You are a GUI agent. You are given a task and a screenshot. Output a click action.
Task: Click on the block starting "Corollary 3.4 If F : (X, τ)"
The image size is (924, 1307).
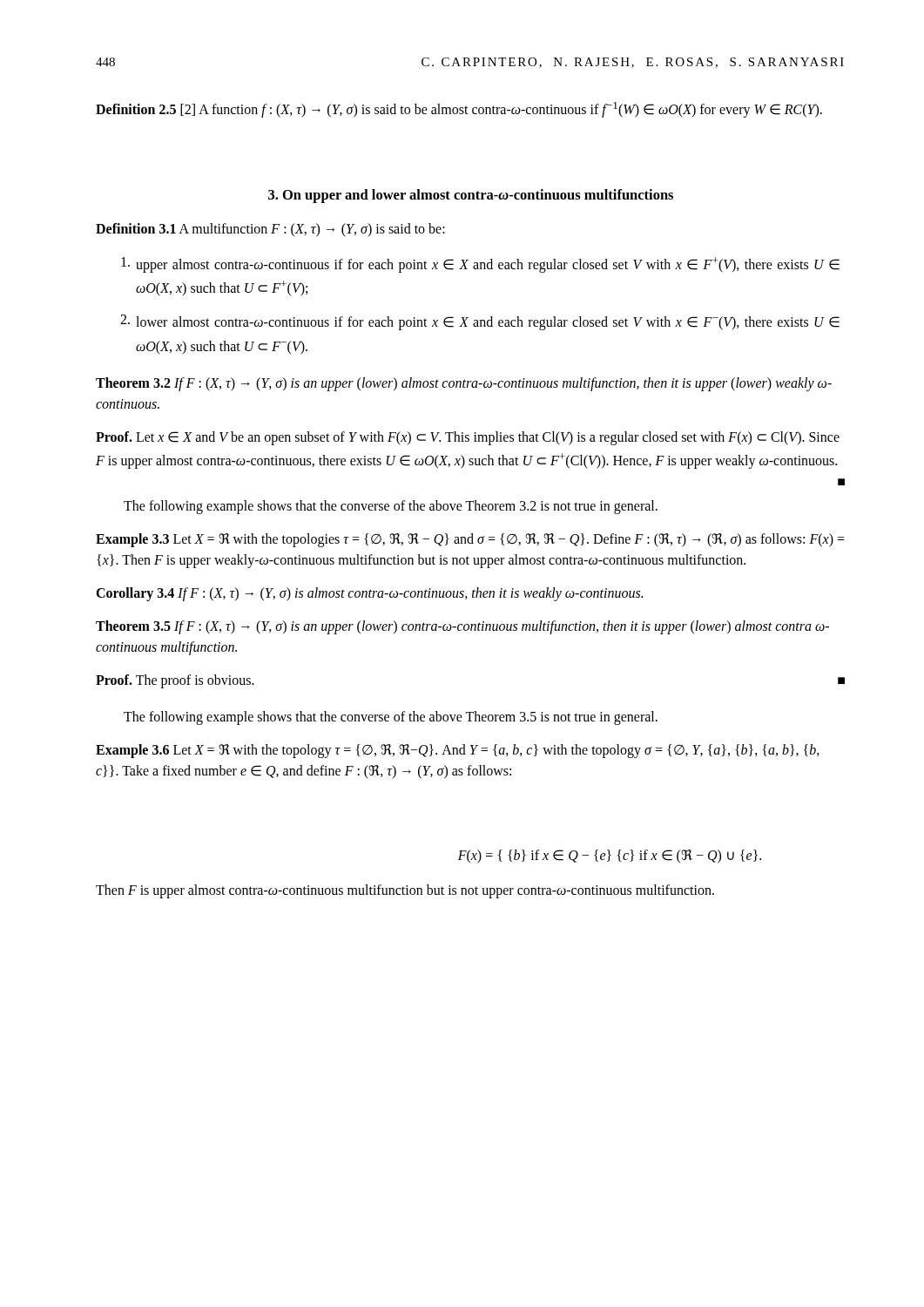(x=370, y=593)
